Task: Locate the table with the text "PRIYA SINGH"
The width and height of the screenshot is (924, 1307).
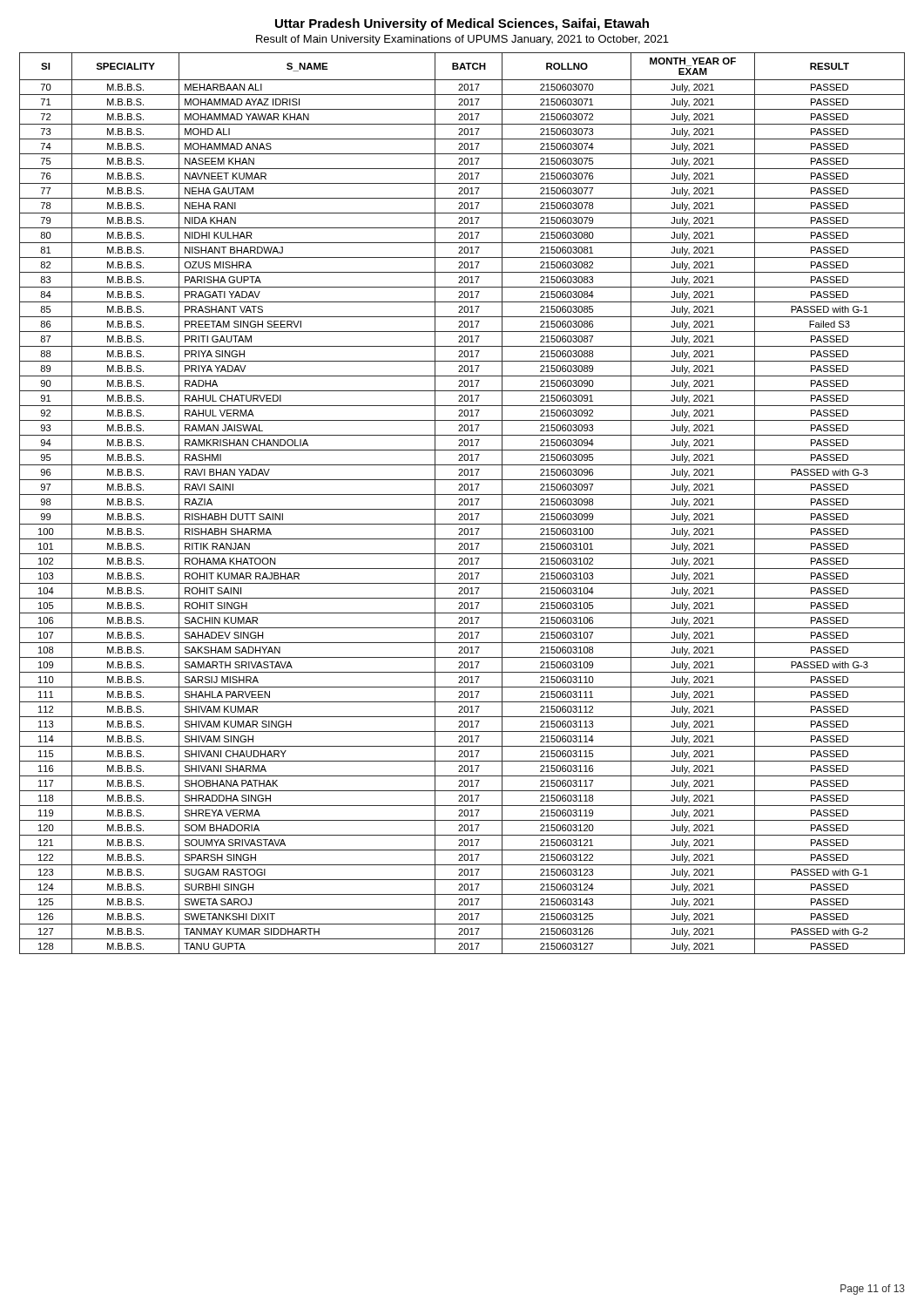Action: (462, 503)
